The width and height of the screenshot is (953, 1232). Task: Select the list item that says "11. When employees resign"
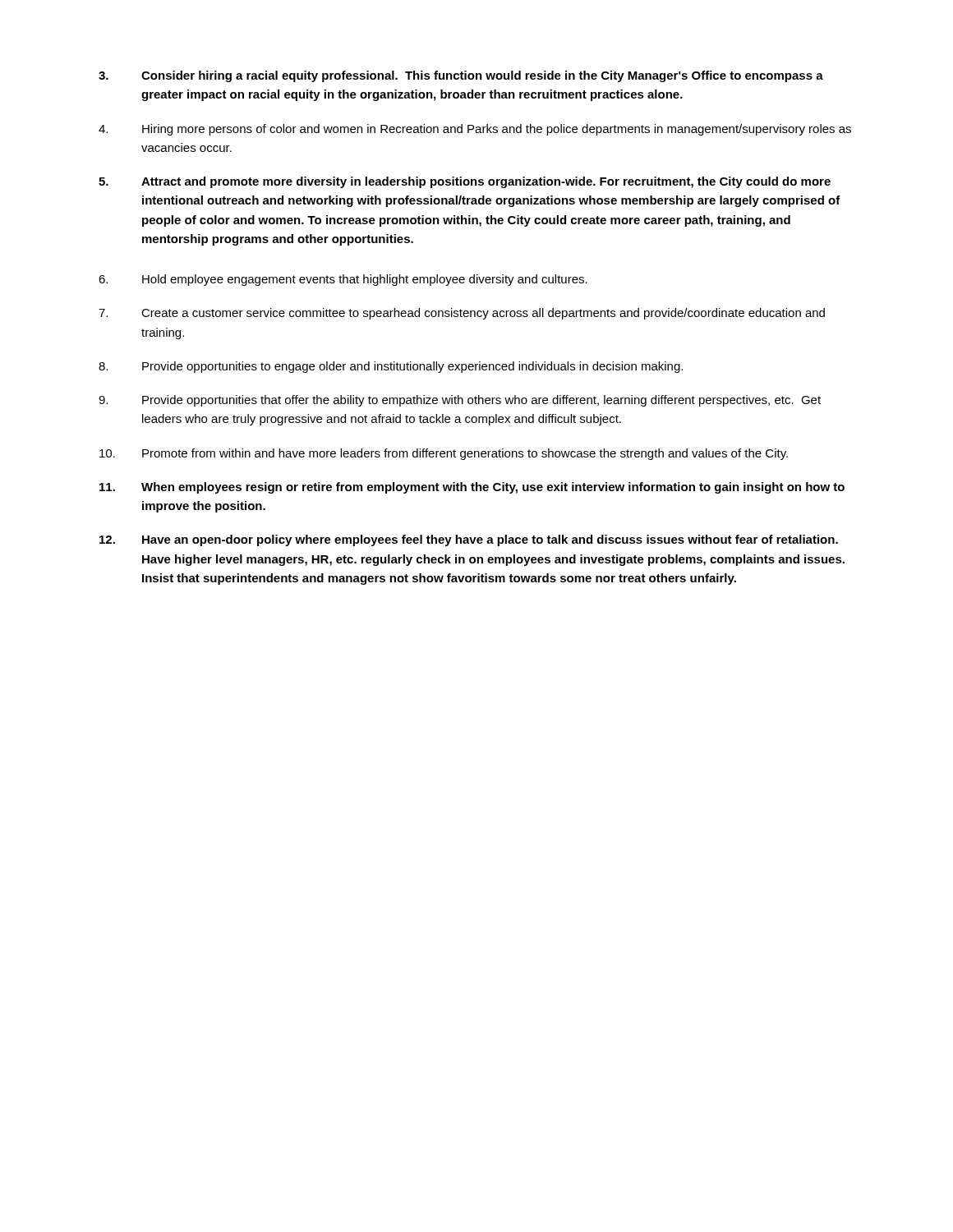[x=476, y=496]
